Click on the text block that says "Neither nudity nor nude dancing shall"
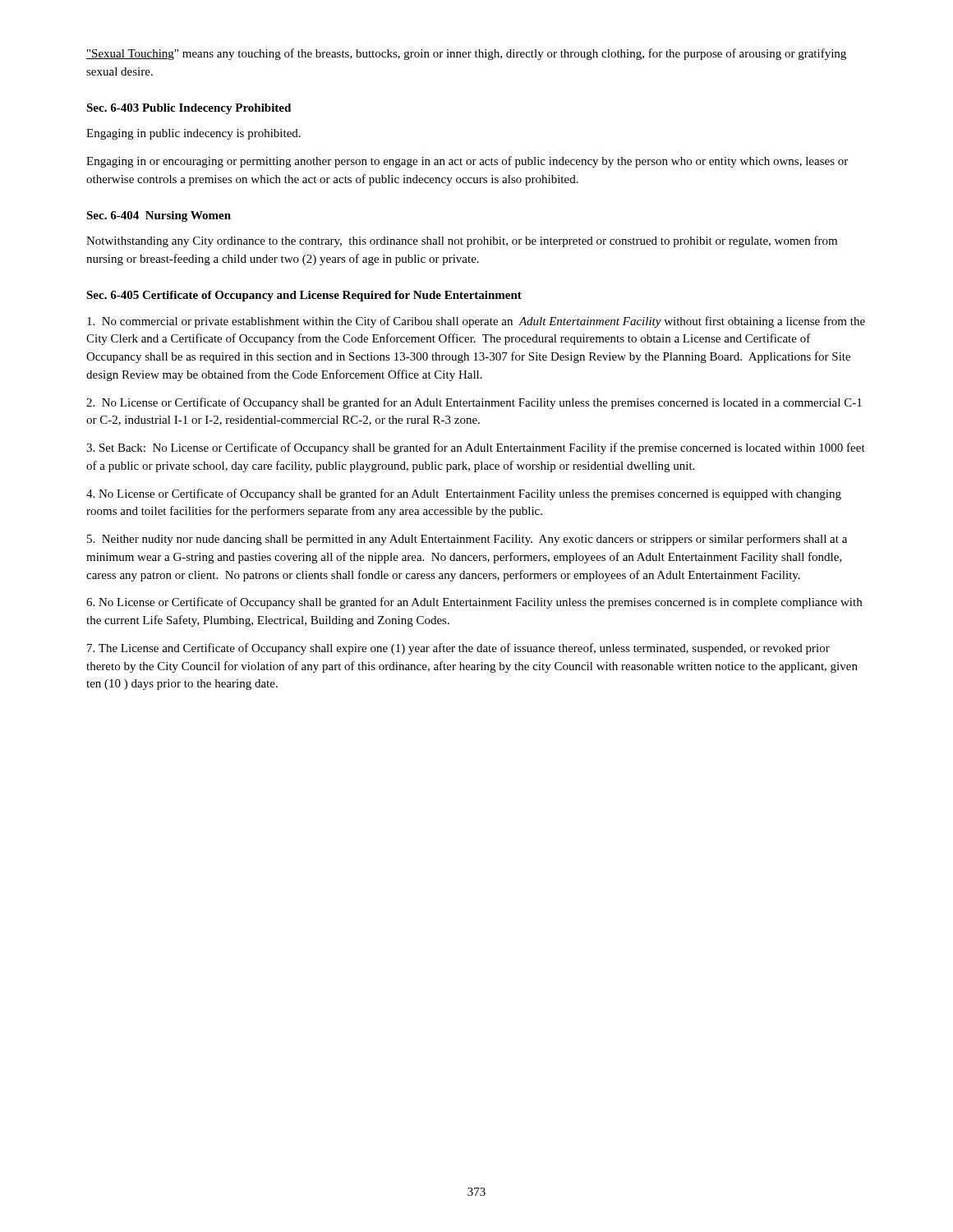 point(467,557)
